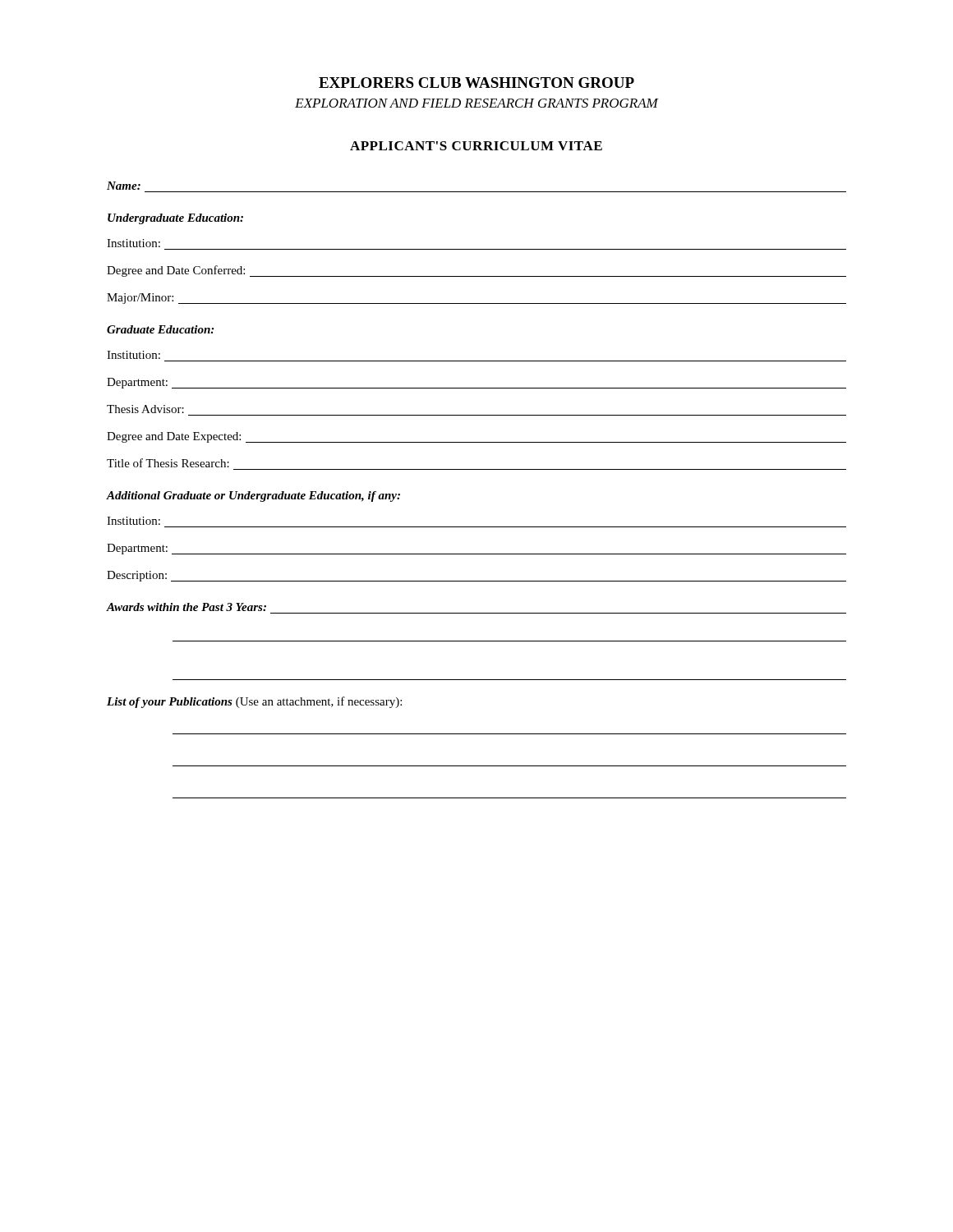Point to the block starting "List of your Publications"
This screenshot has height=1232, width=953.
(255, 701)
